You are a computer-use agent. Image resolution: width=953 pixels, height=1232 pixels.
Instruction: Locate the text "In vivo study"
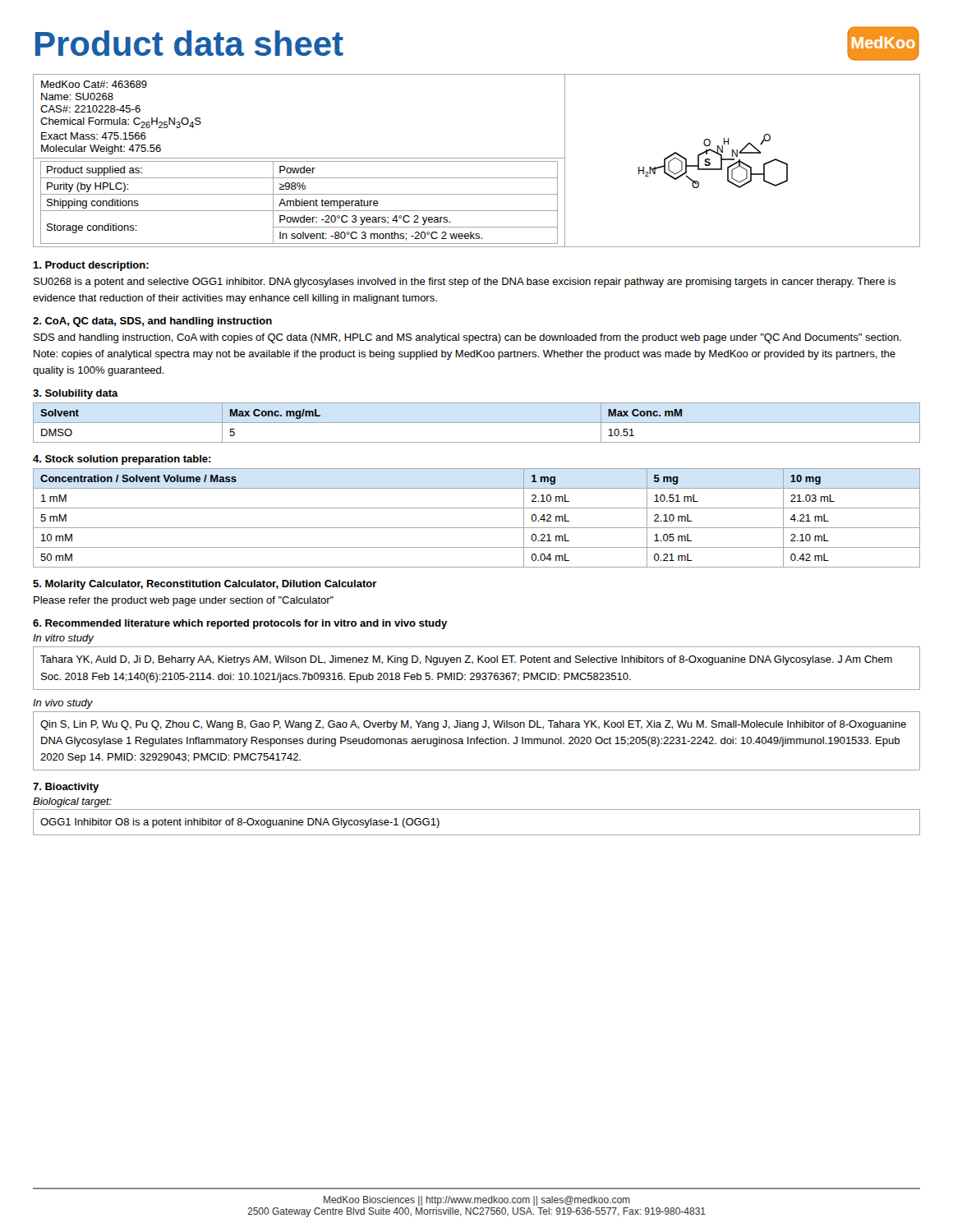click(x=63, y=702)
